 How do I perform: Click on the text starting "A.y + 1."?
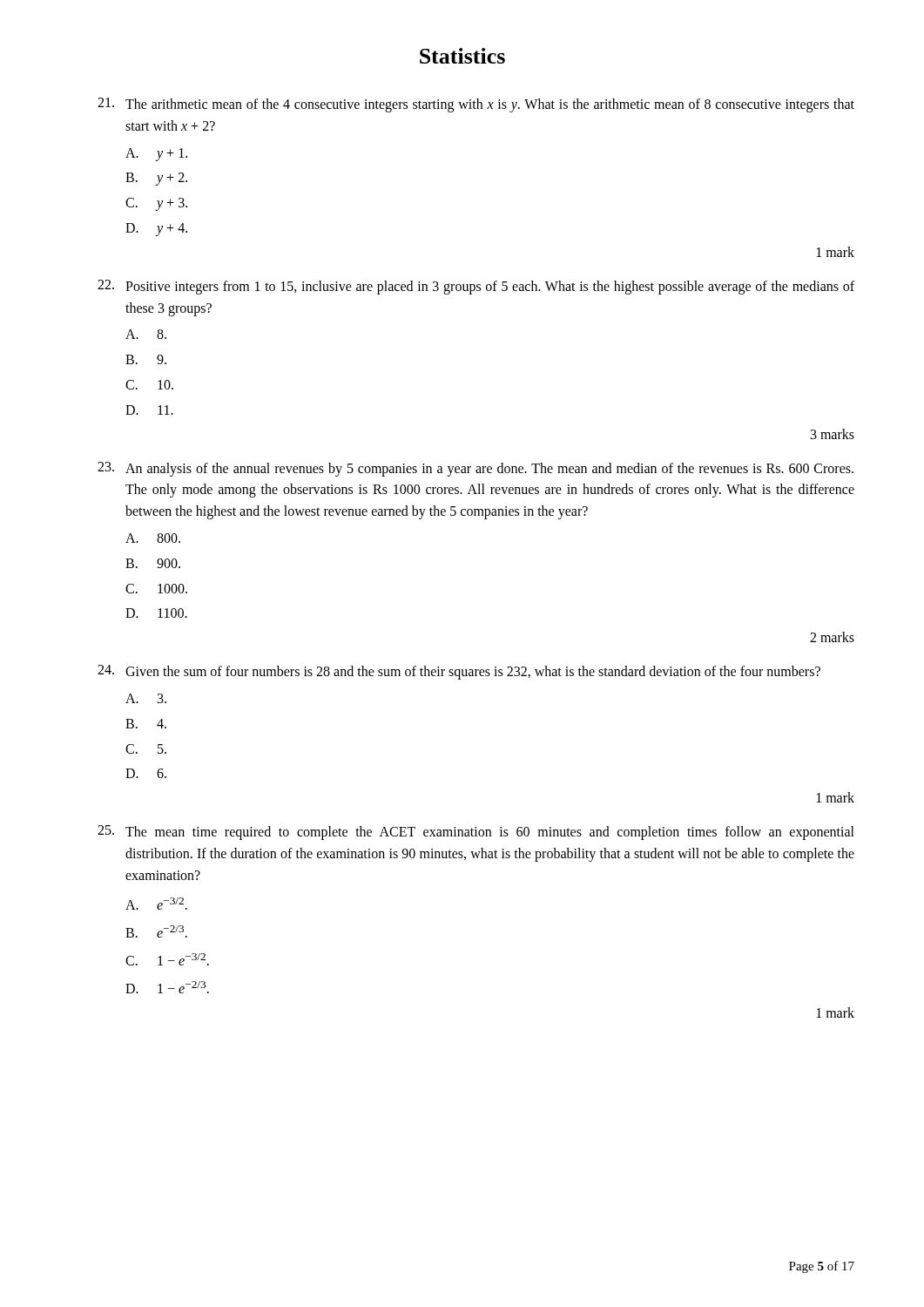tap(157, 153)
